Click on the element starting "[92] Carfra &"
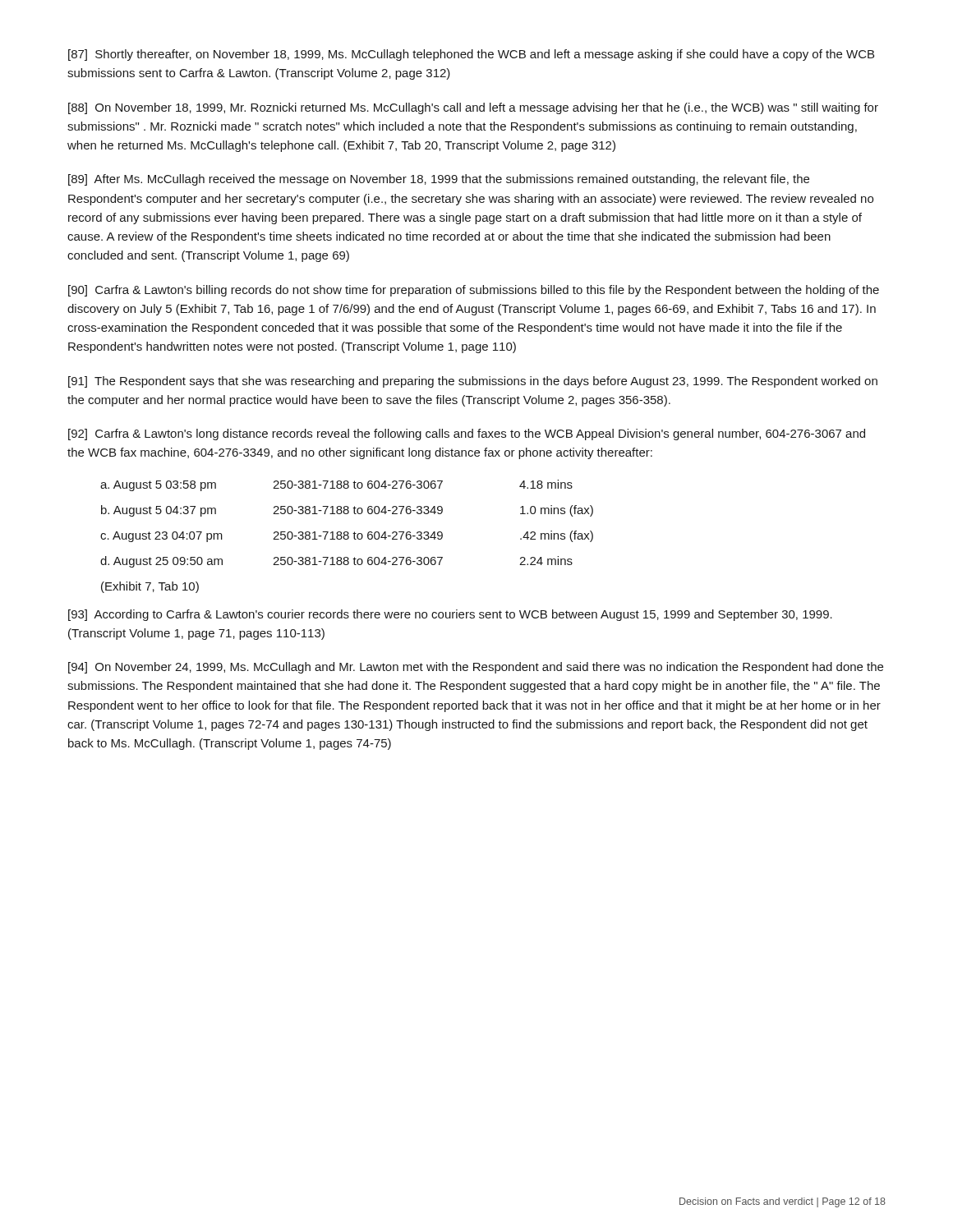 467,443
